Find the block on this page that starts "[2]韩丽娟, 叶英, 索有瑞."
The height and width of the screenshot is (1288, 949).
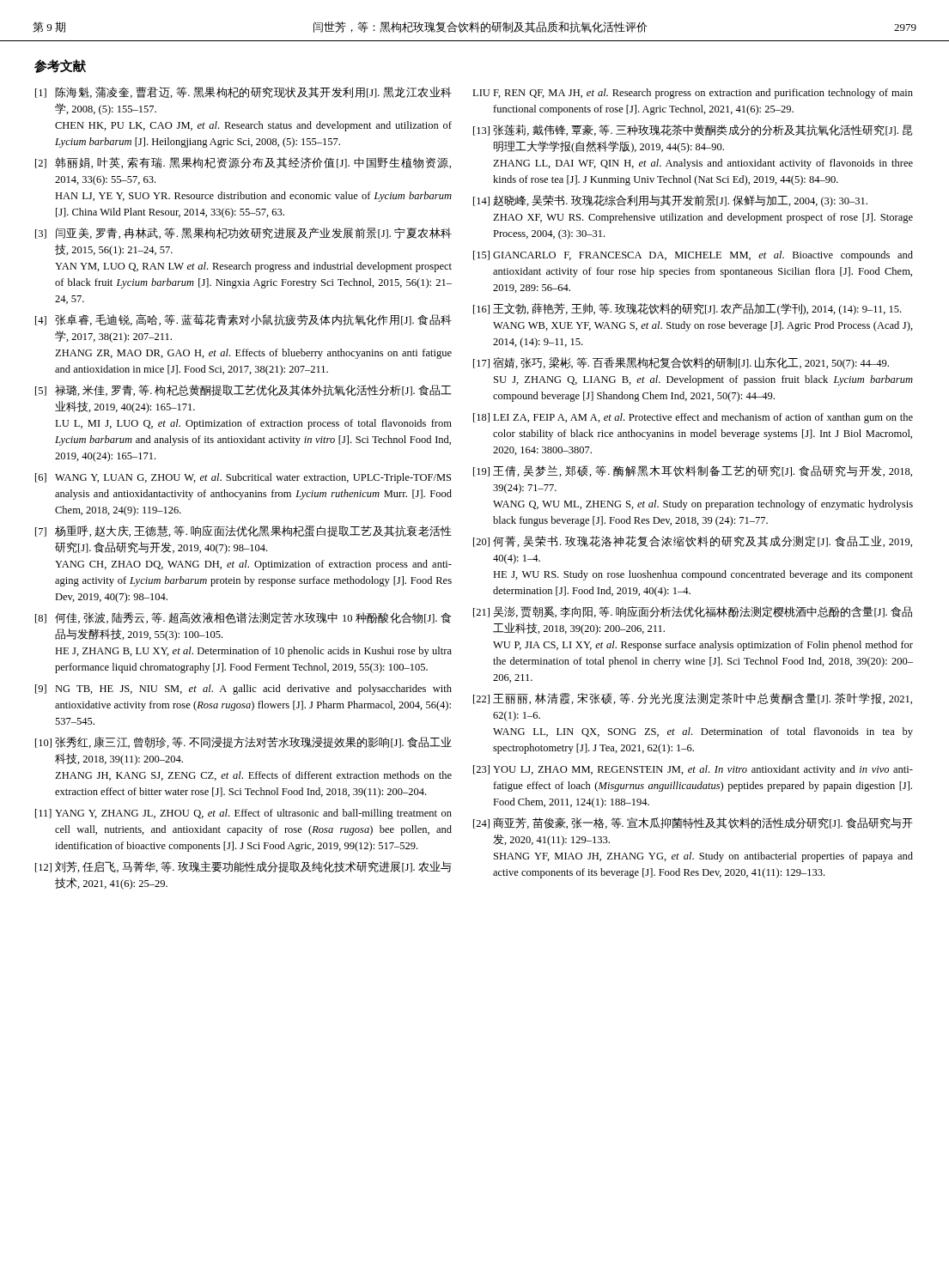243,188
